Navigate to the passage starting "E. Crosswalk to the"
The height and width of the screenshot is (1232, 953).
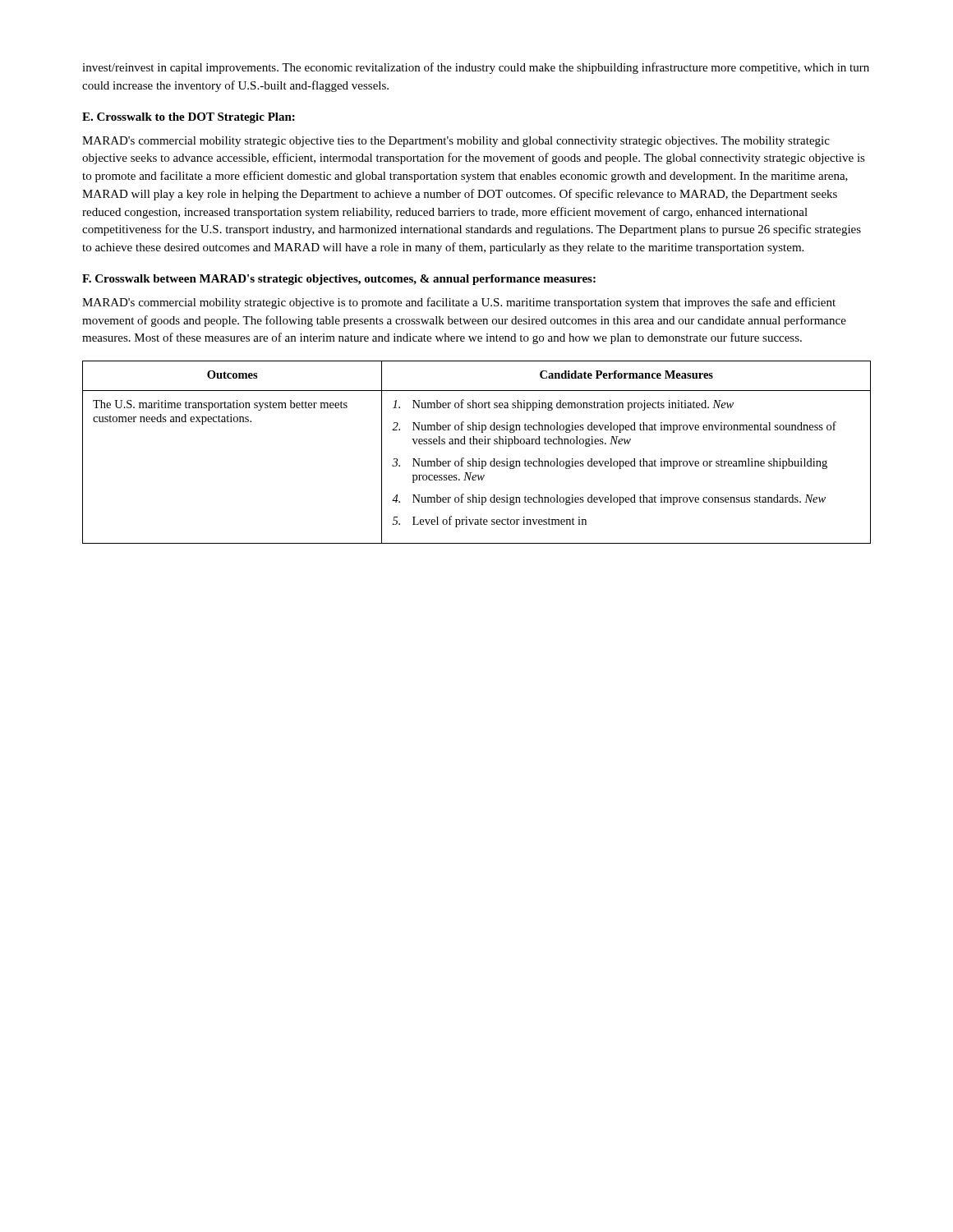pos(189,116)
